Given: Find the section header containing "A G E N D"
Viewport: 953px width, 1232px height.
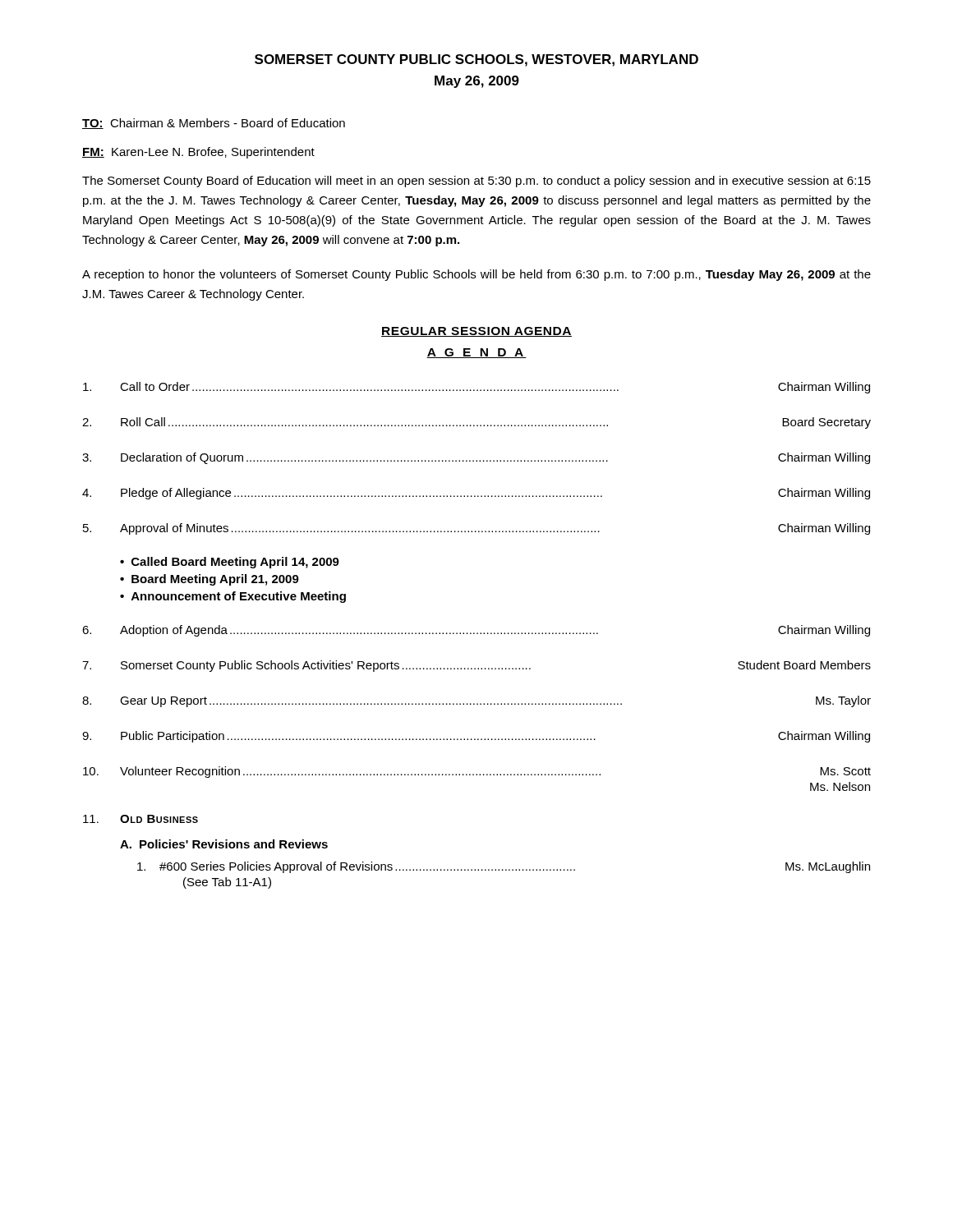Looking at the screenshot, I should coord(476,352).
